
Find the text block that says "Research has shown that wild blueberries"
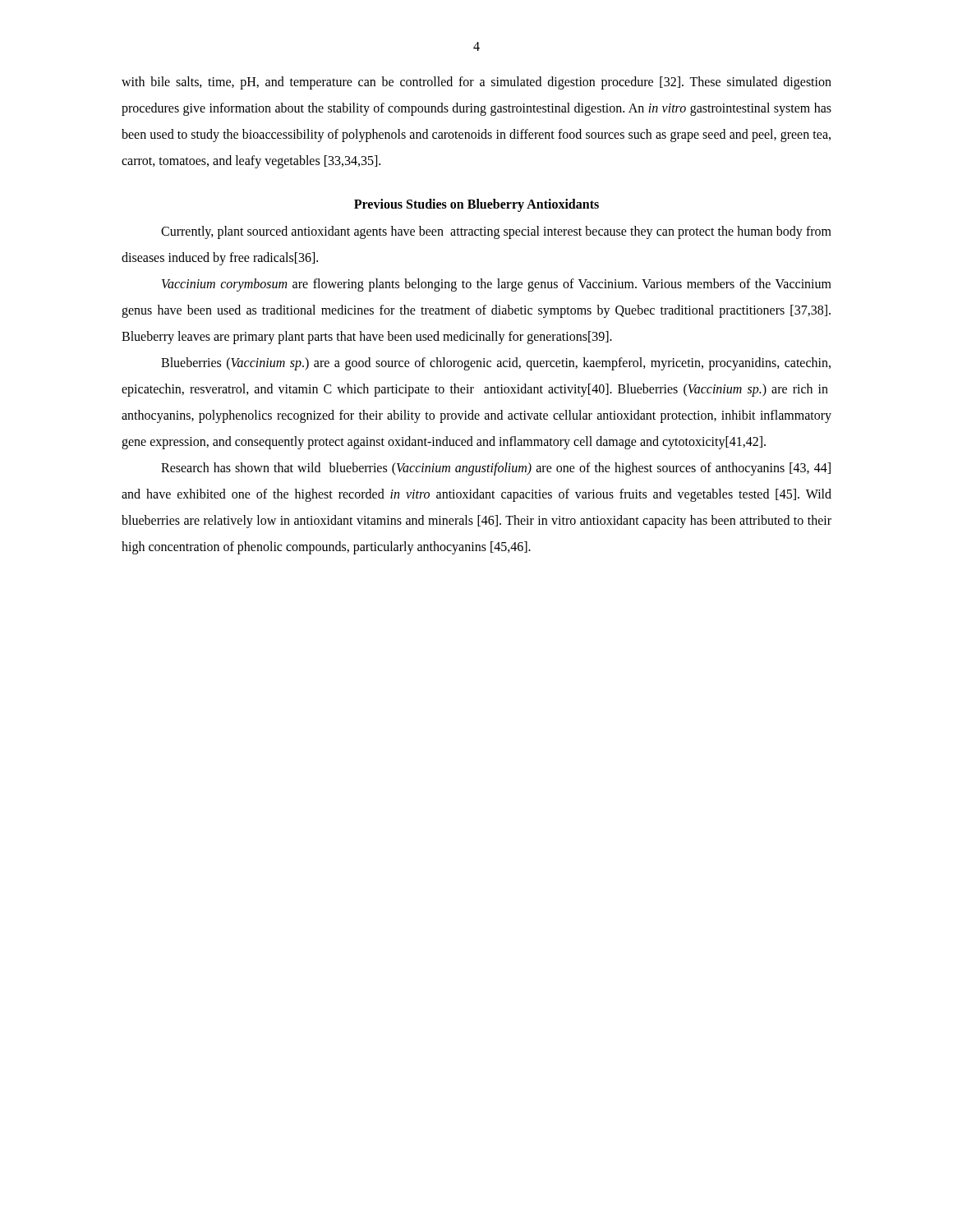click(476, 507)
